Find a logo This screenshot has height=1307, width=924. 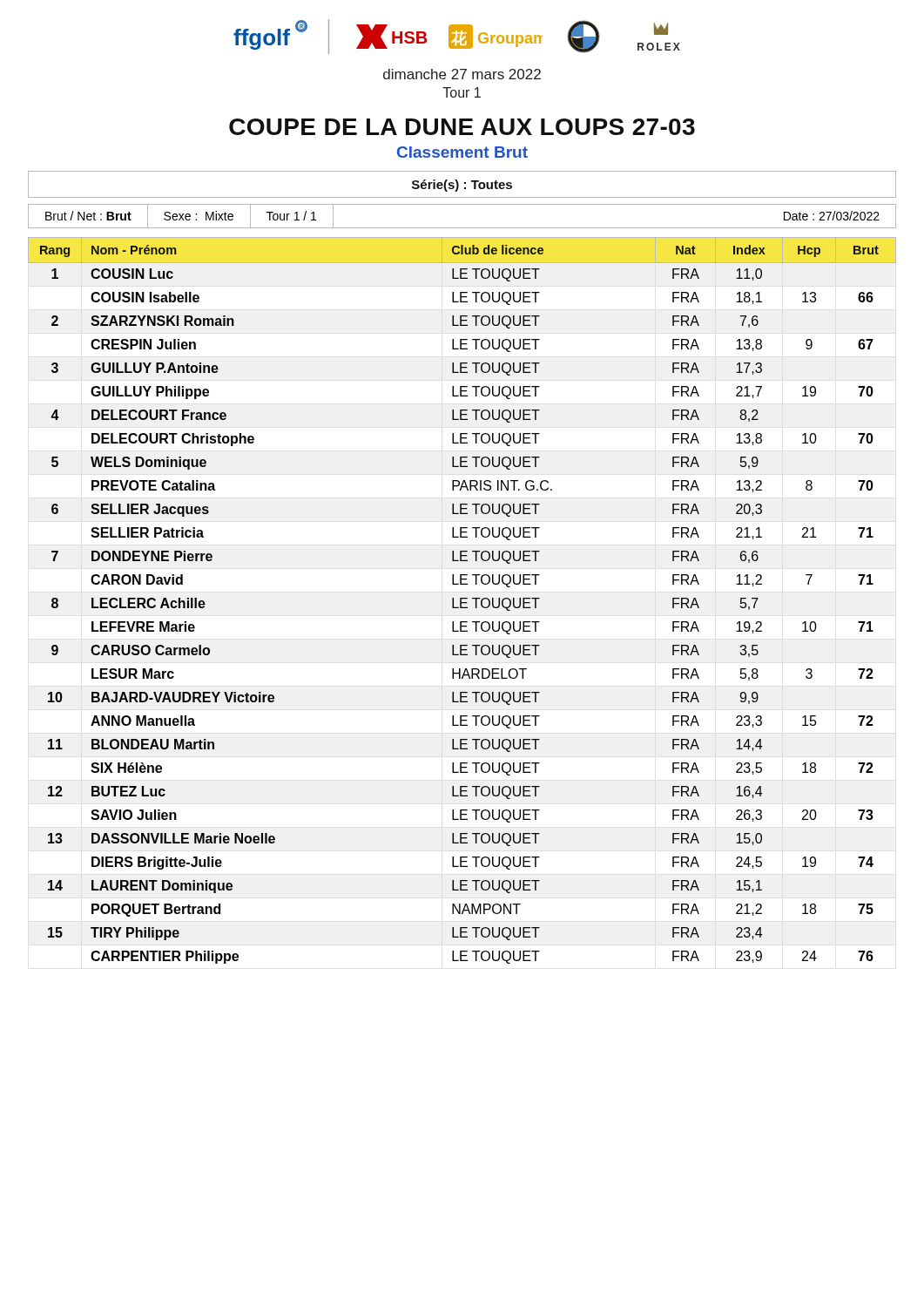pos(462,31)
